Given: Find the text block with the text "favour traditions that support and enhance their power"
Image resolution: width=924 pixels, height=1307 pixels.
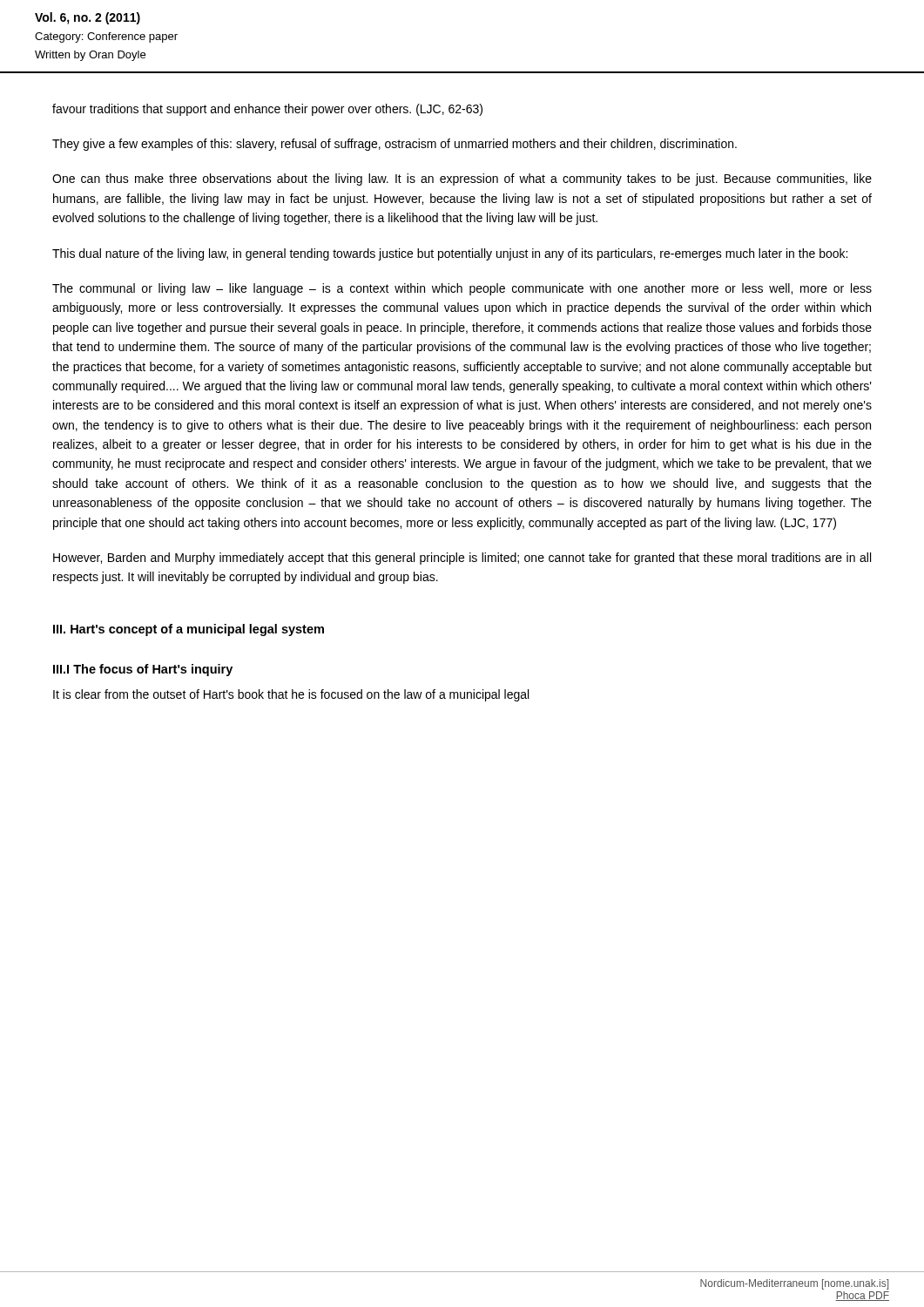Looking at the screenshot, I should [268, 109].
